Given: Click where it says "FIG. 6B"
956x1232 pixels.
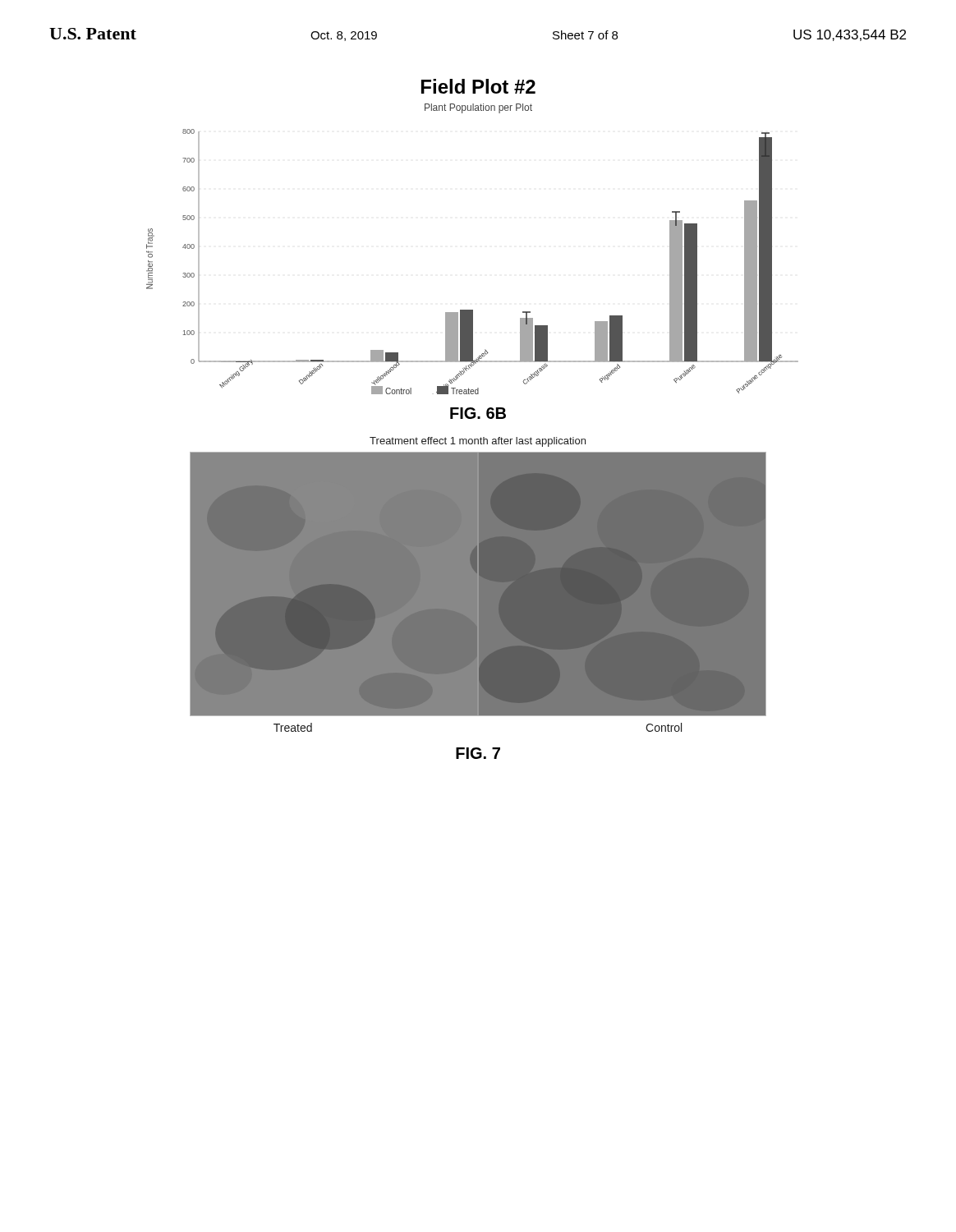Looking at the screenshot, I should point(478,413).
